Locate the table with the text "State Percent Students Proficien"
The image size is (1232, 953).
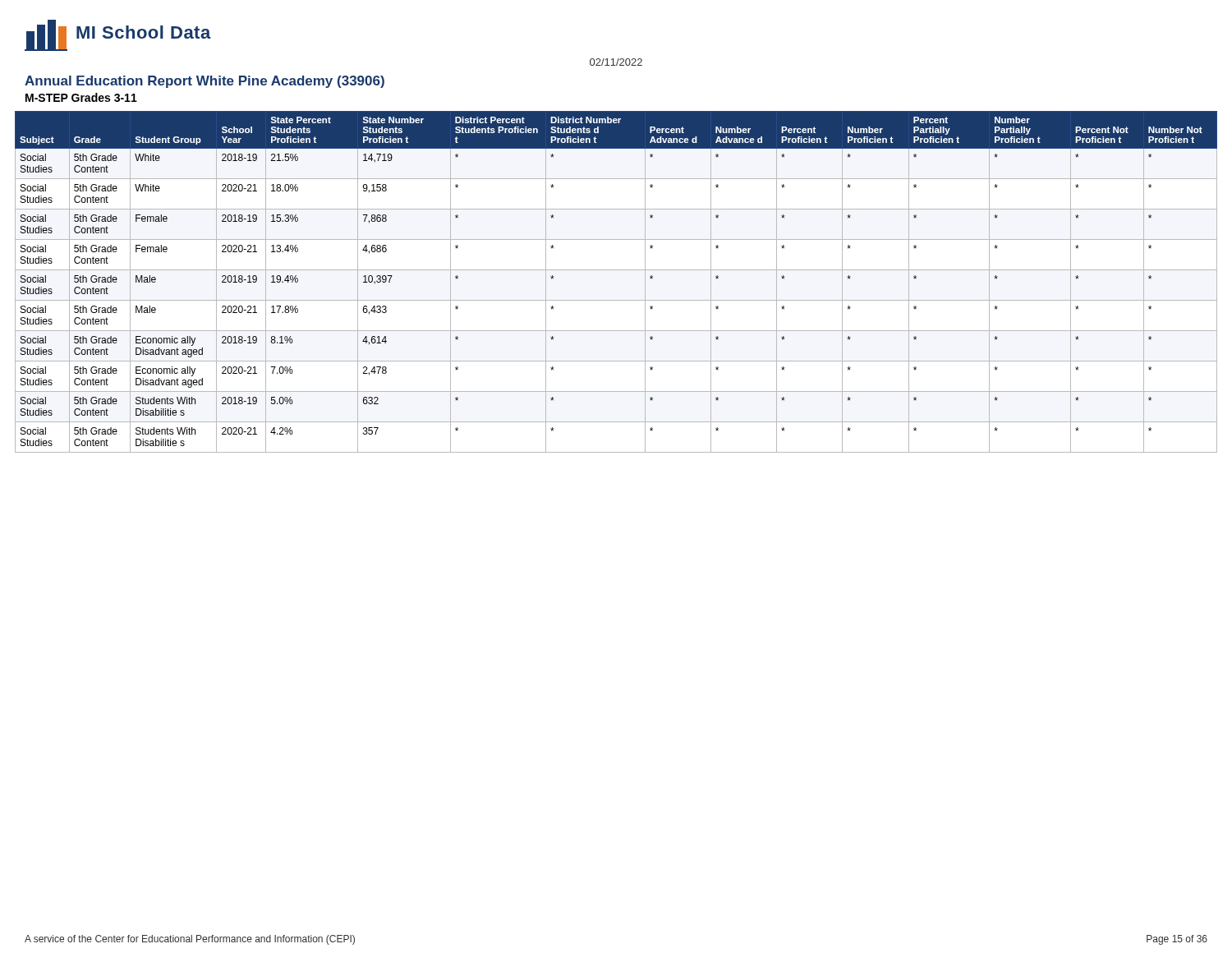coord(616,282)
